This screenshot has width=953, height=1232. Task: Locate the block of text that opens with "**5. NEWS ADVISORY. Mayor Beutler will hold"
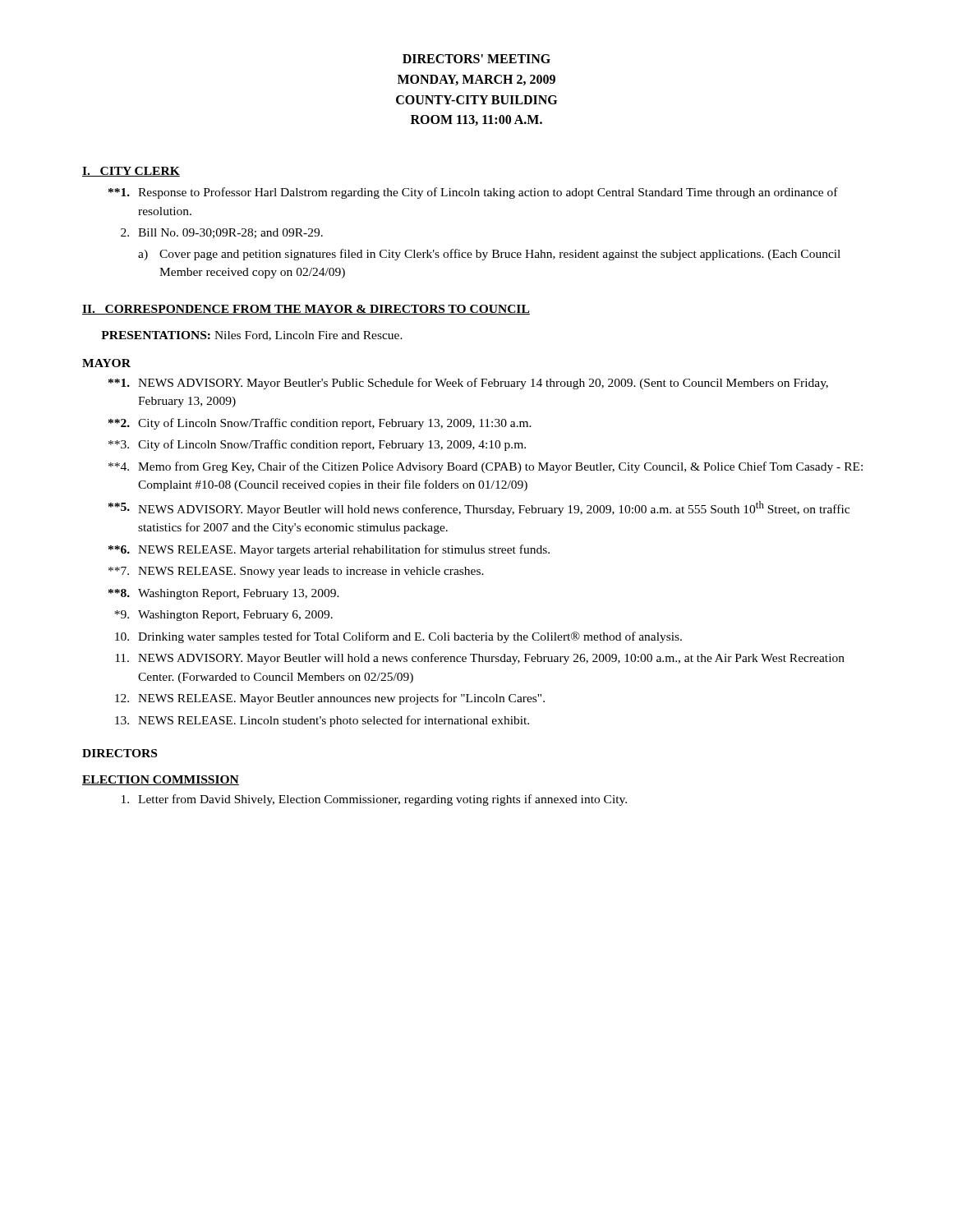(x=476, y=517)
